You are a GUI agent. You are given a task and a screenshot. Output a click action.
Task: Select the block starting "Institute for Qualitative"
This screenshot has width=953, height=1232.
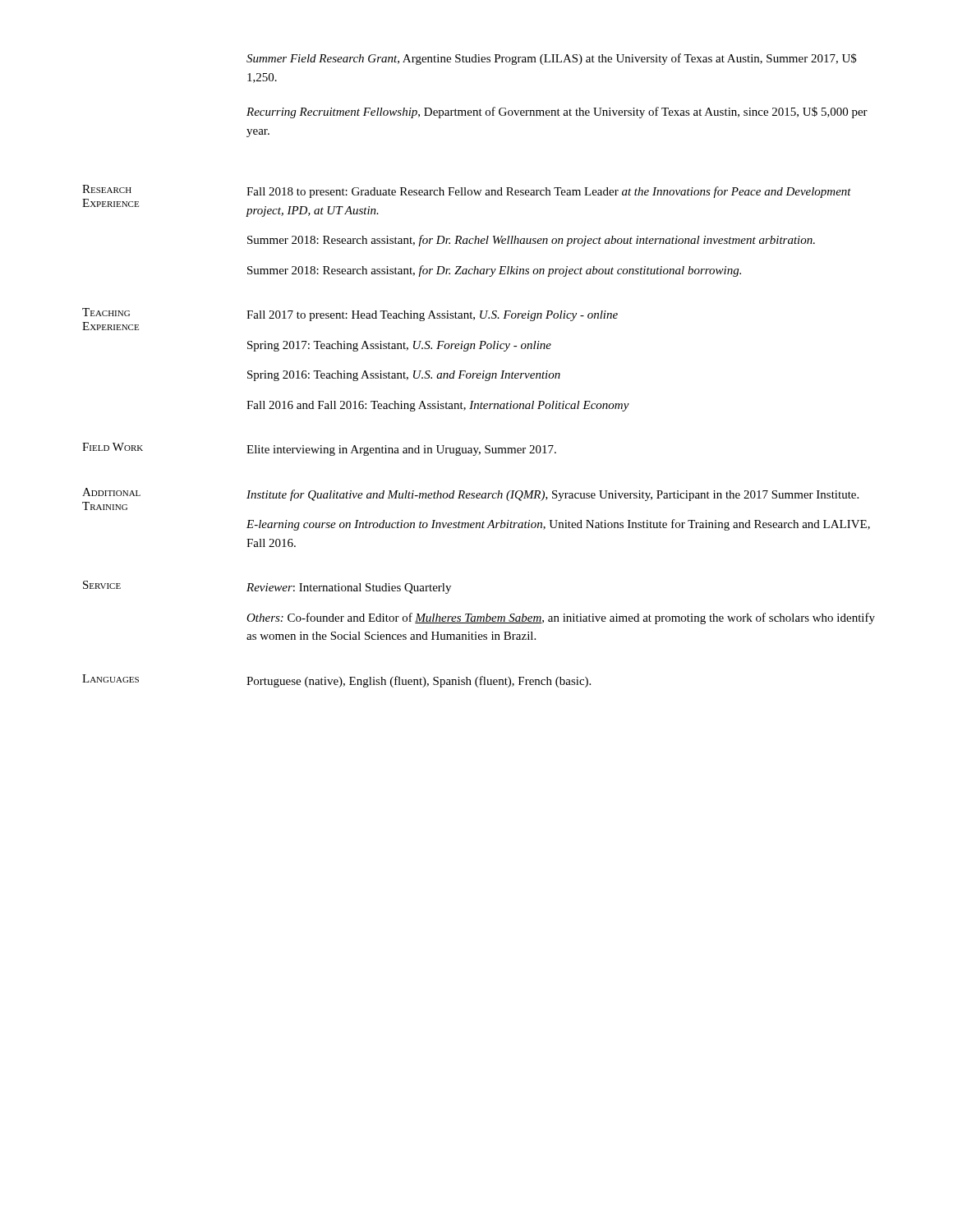567,518
